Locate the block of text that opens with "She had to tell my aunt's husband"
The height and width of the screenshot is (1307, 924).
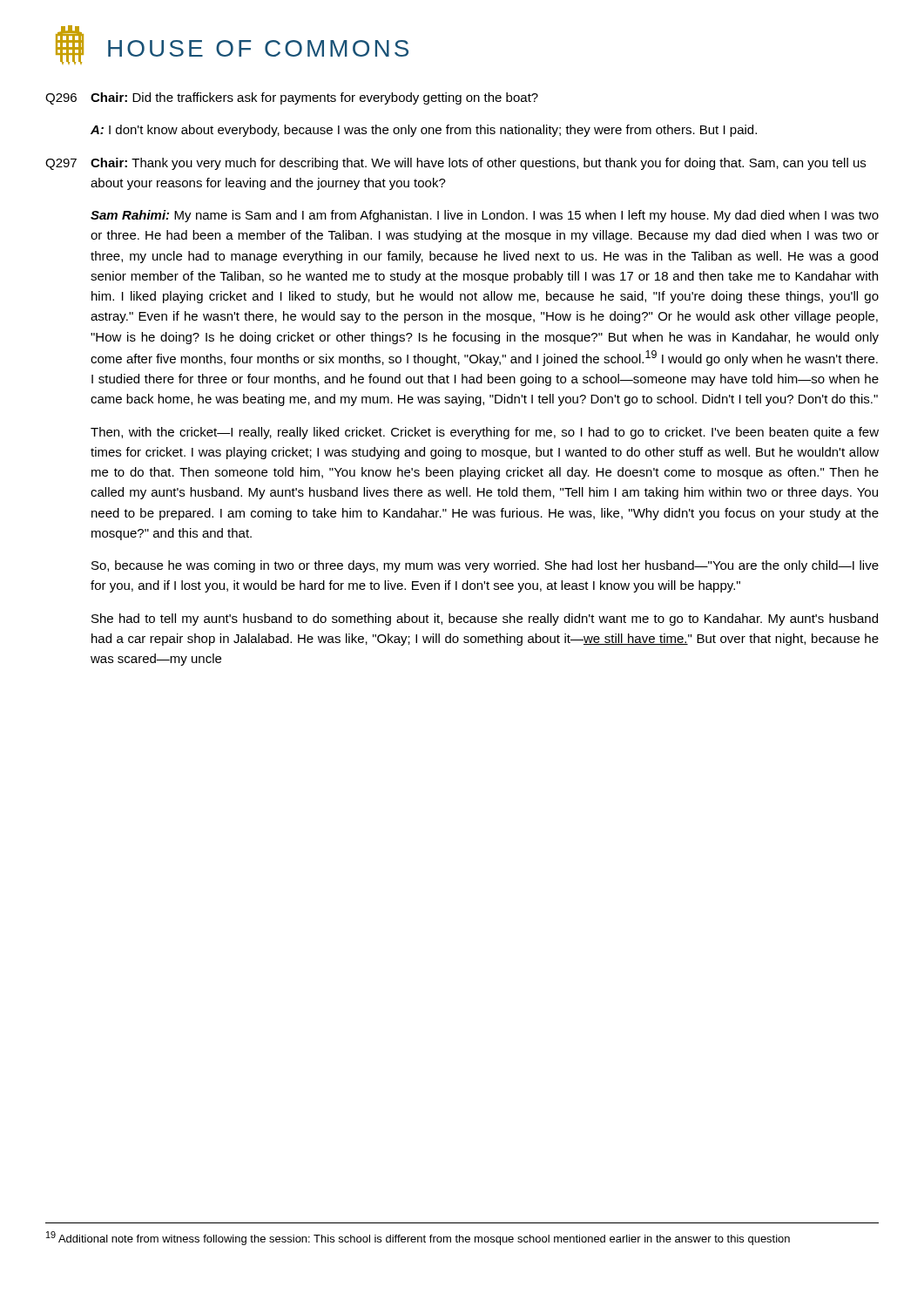pos(485,638)
